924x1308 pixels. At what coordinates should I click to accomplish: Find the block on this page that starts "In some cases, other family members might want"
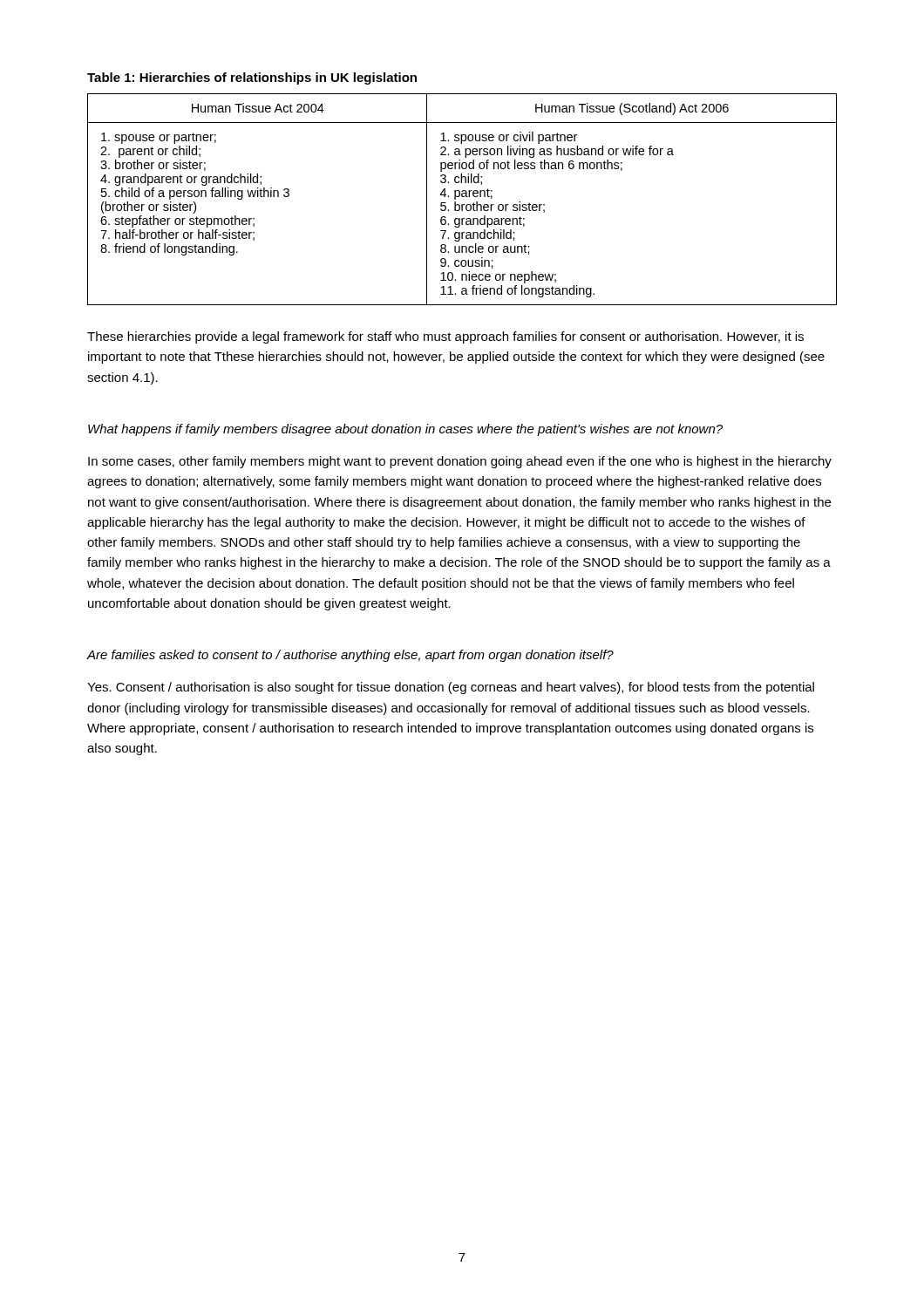point(459,532)
